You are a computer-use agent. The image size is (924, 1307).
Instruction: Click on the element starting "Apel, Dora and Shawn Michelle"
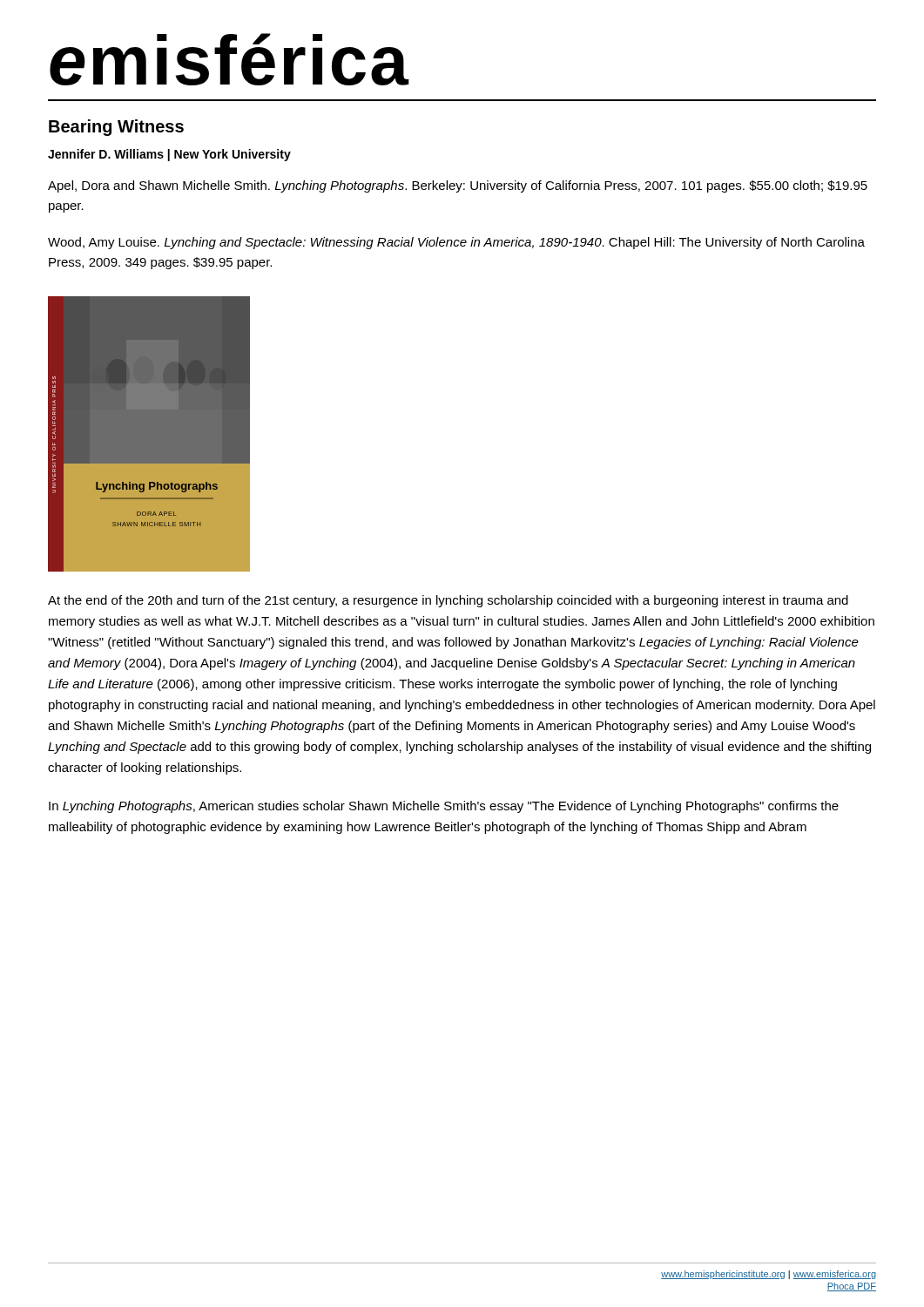(462, 195)
